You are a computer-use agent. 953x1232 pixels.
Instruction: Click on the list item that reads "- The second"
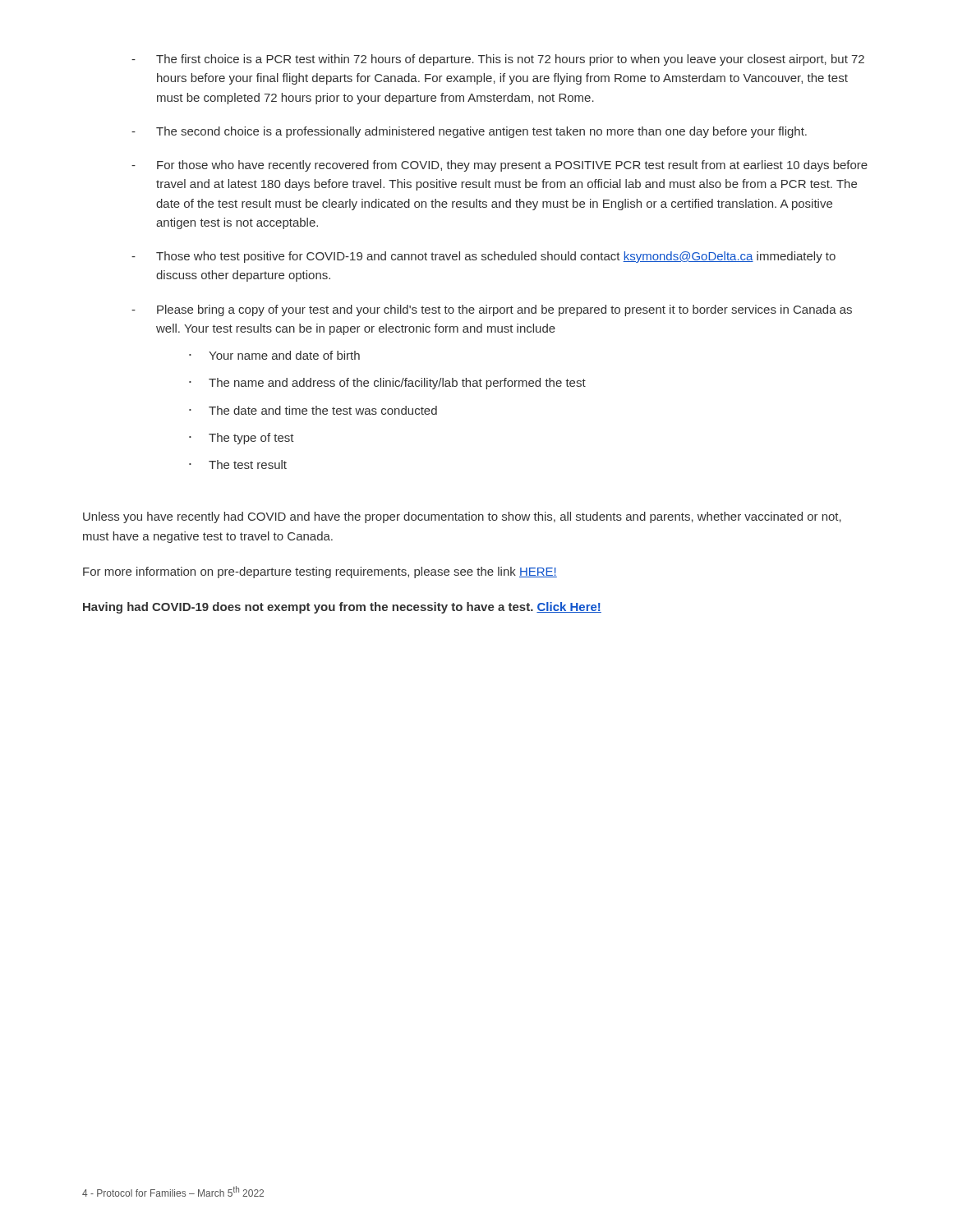pyautogui.click(x=501, y=131)
